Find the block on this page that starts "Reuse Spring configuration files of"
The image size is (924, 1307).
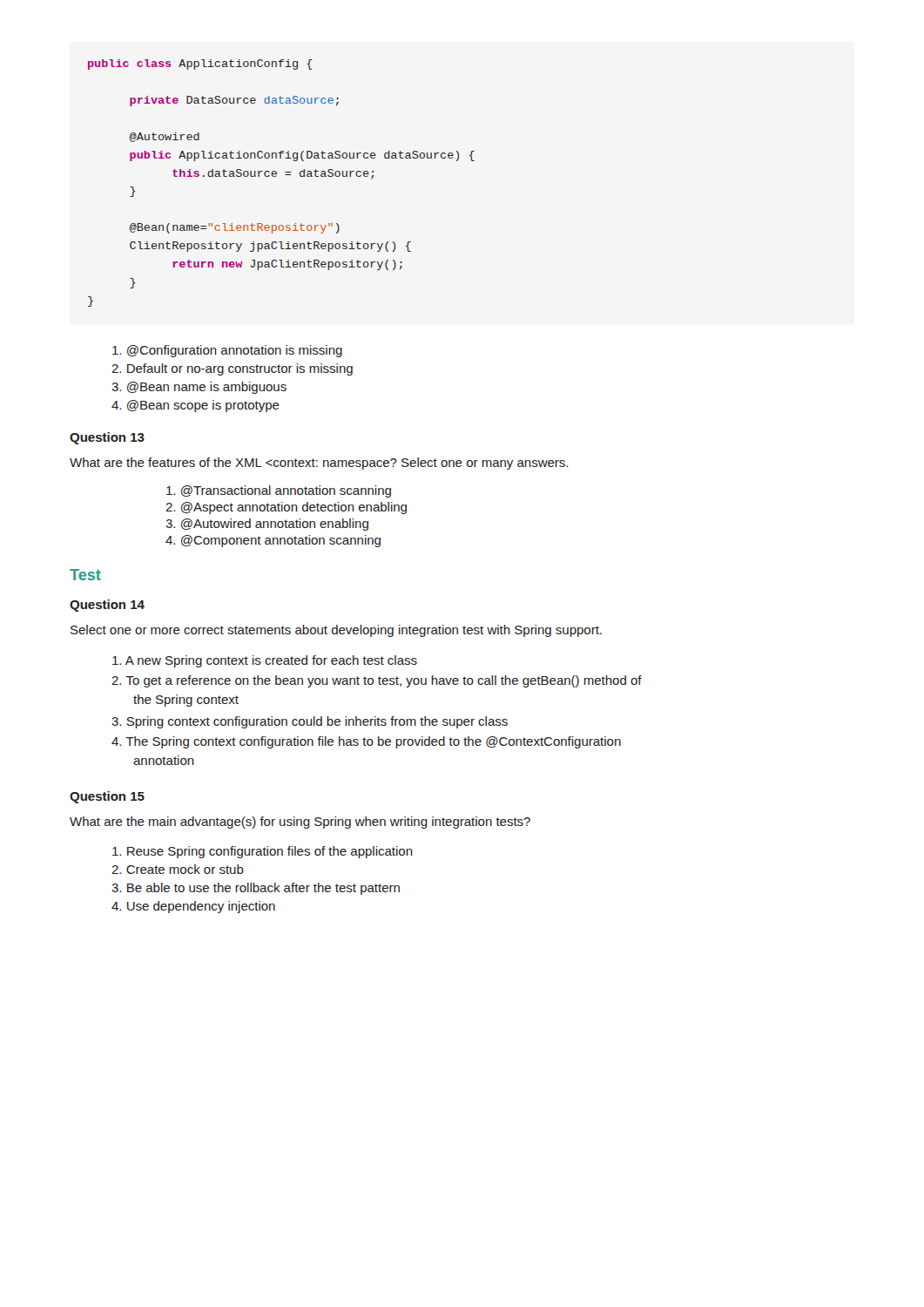coord(262,851)
